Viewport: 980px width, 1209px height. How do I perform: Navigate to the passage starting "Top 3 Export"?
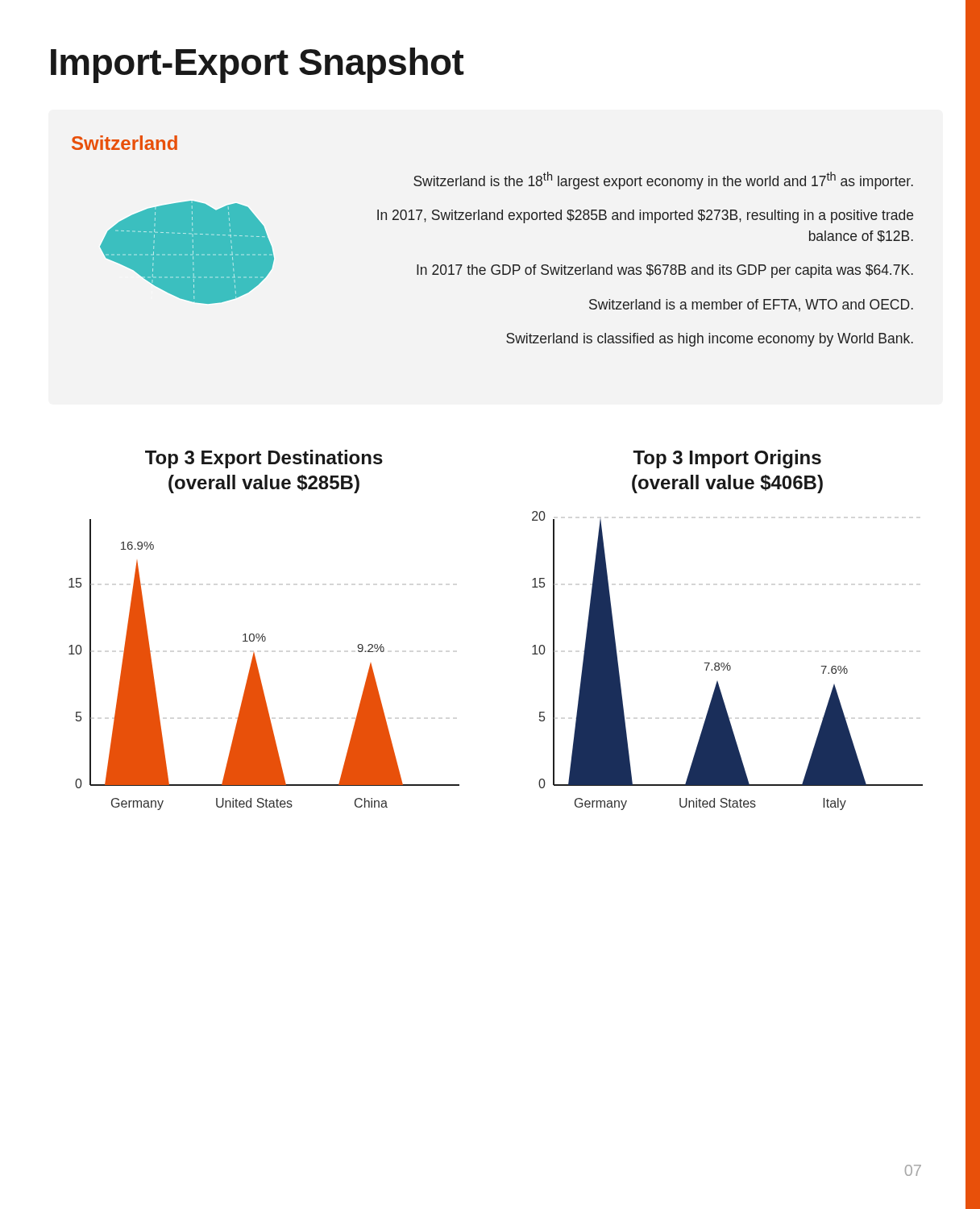coord(264,470)
